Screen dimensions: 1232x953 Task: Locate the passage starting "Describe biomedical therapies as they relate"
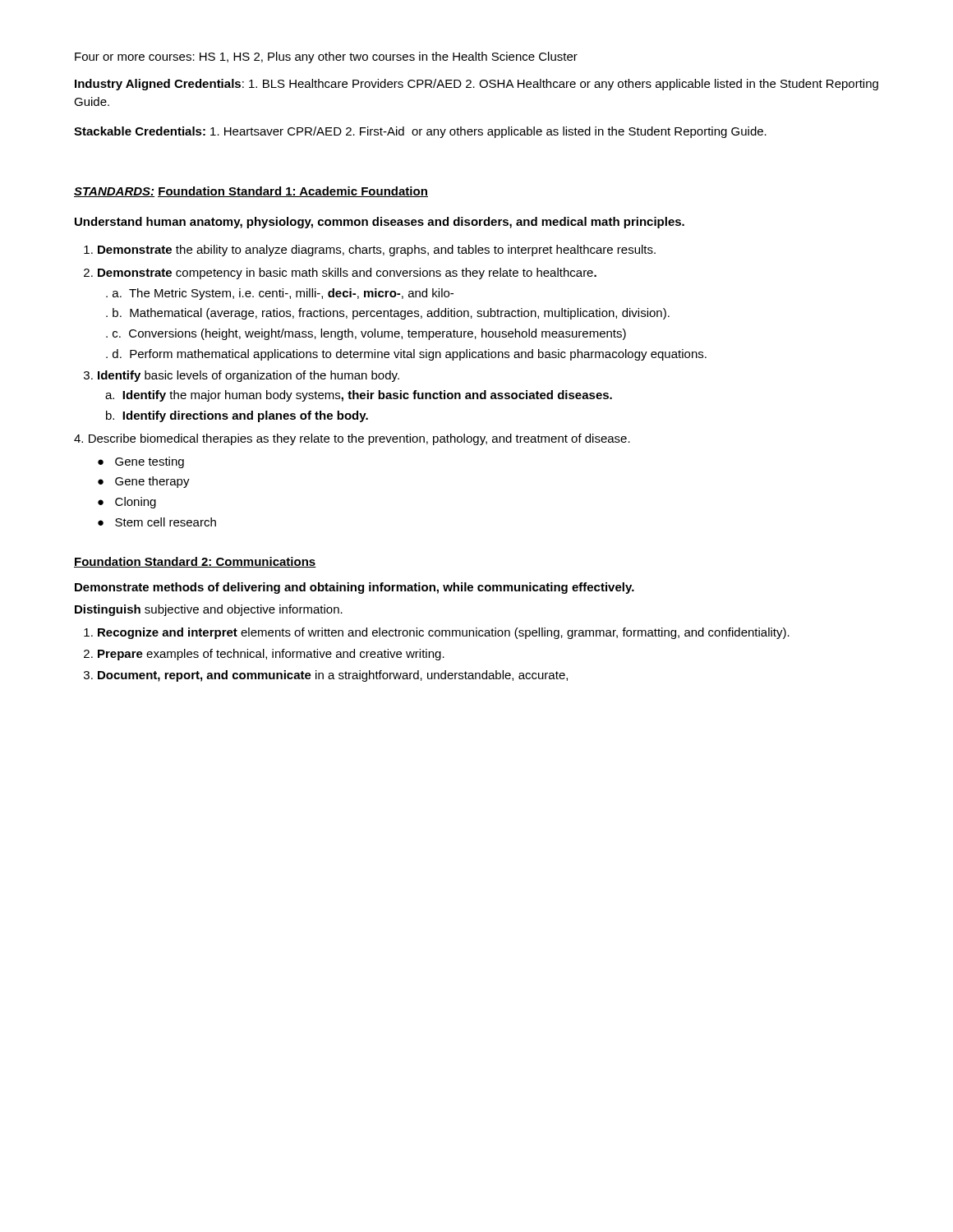352,438
